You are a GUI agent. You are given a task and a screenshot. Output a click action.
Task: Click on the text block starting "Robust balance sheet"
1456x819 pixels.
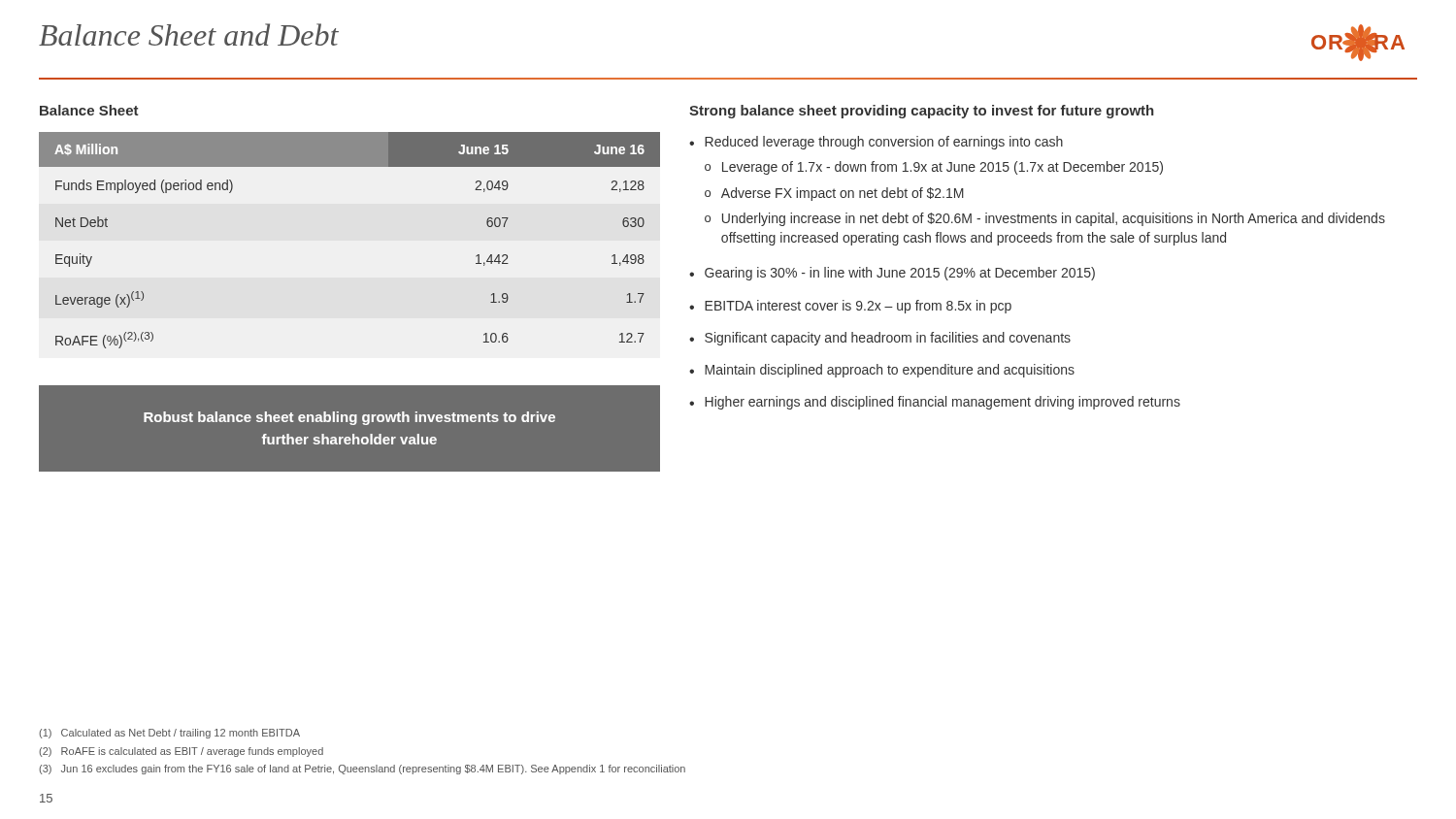click(349, 428)
